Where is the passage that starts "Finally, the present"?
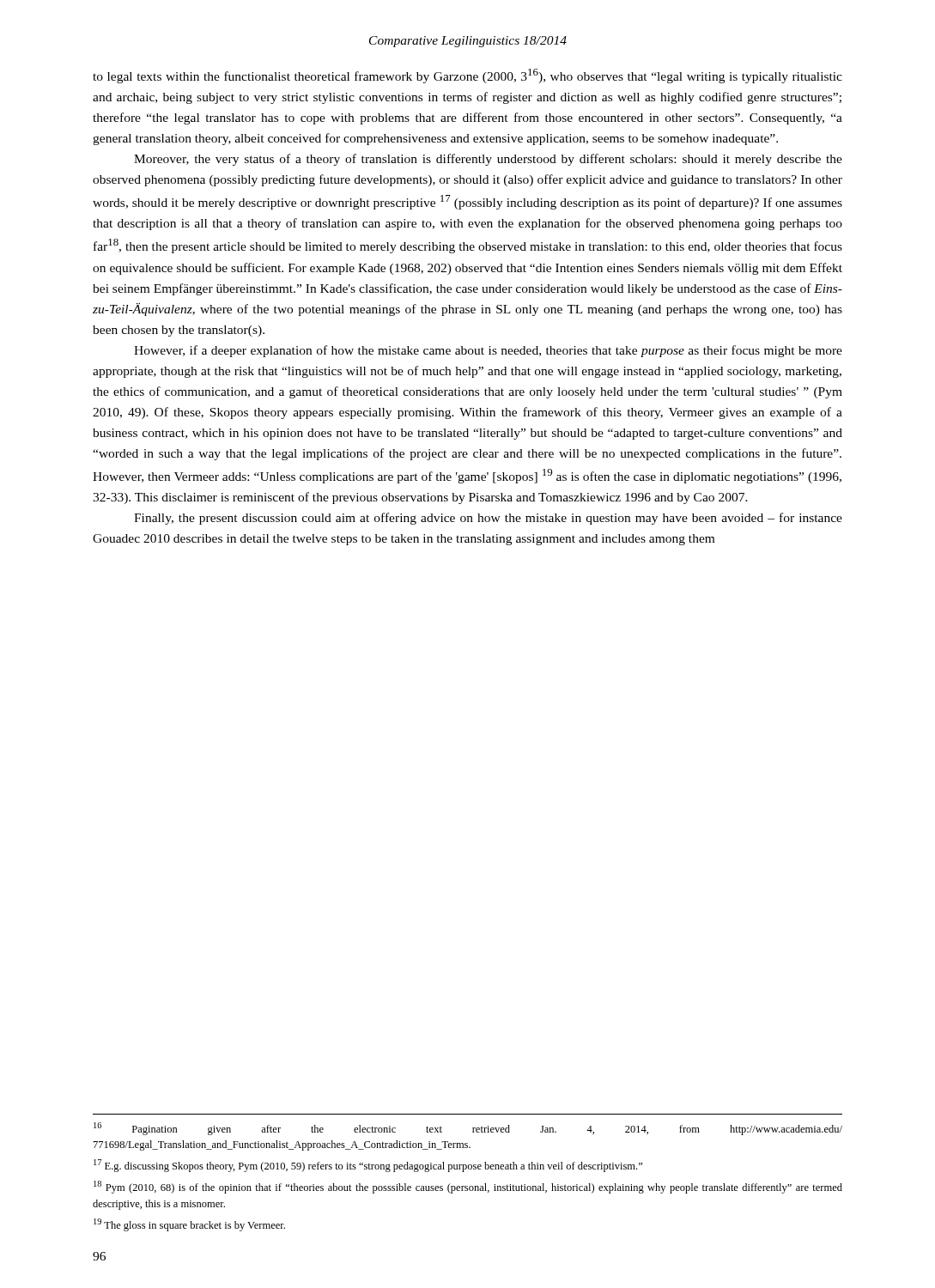Viewport: 935px width, 1288px height. [468, 528]
